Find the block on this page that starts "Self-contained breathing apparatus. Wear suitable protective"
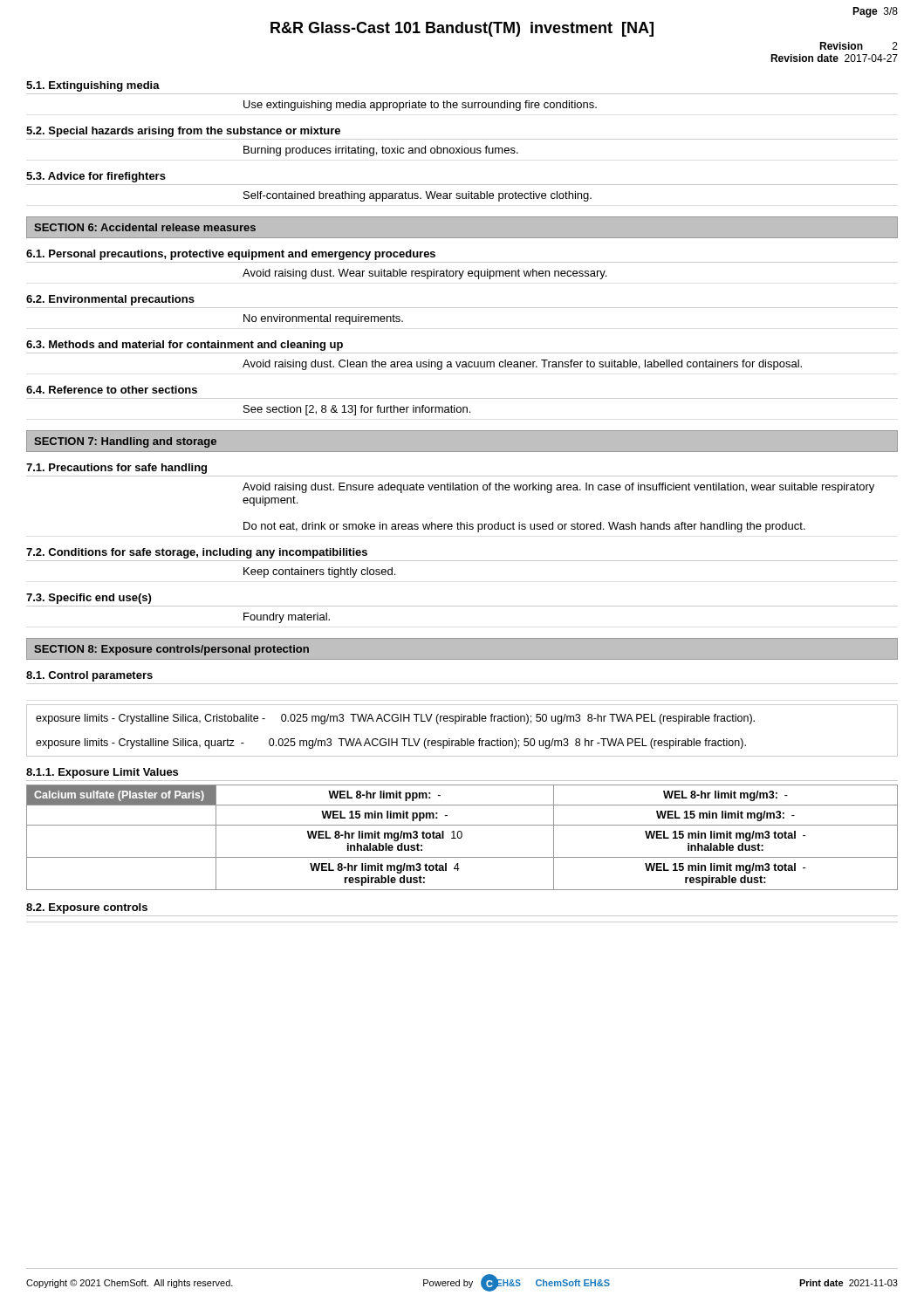Screen dimensions: 1309x924 [417, 195]
